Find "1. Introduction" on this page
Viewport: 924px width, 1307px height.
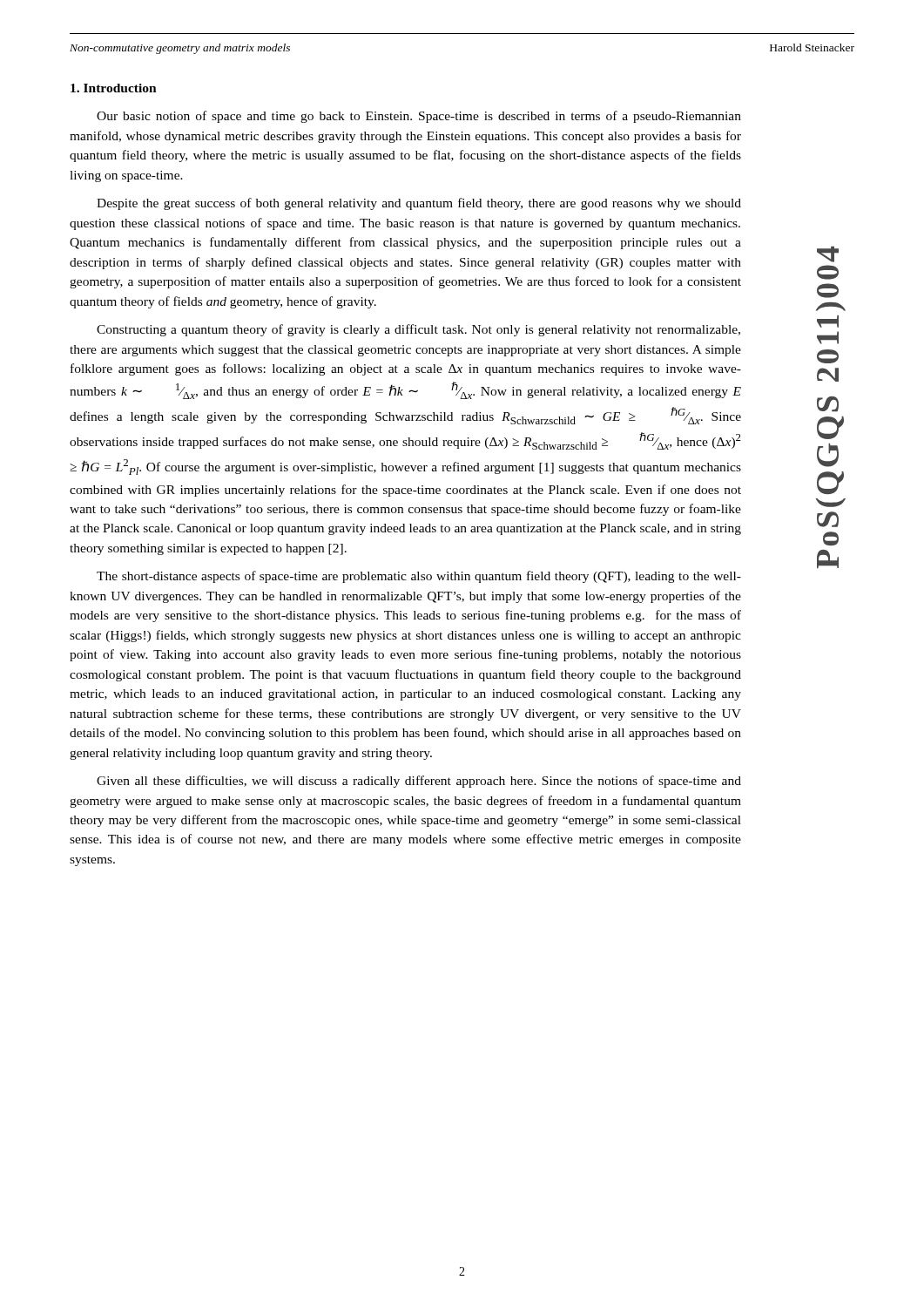(113, 88)
